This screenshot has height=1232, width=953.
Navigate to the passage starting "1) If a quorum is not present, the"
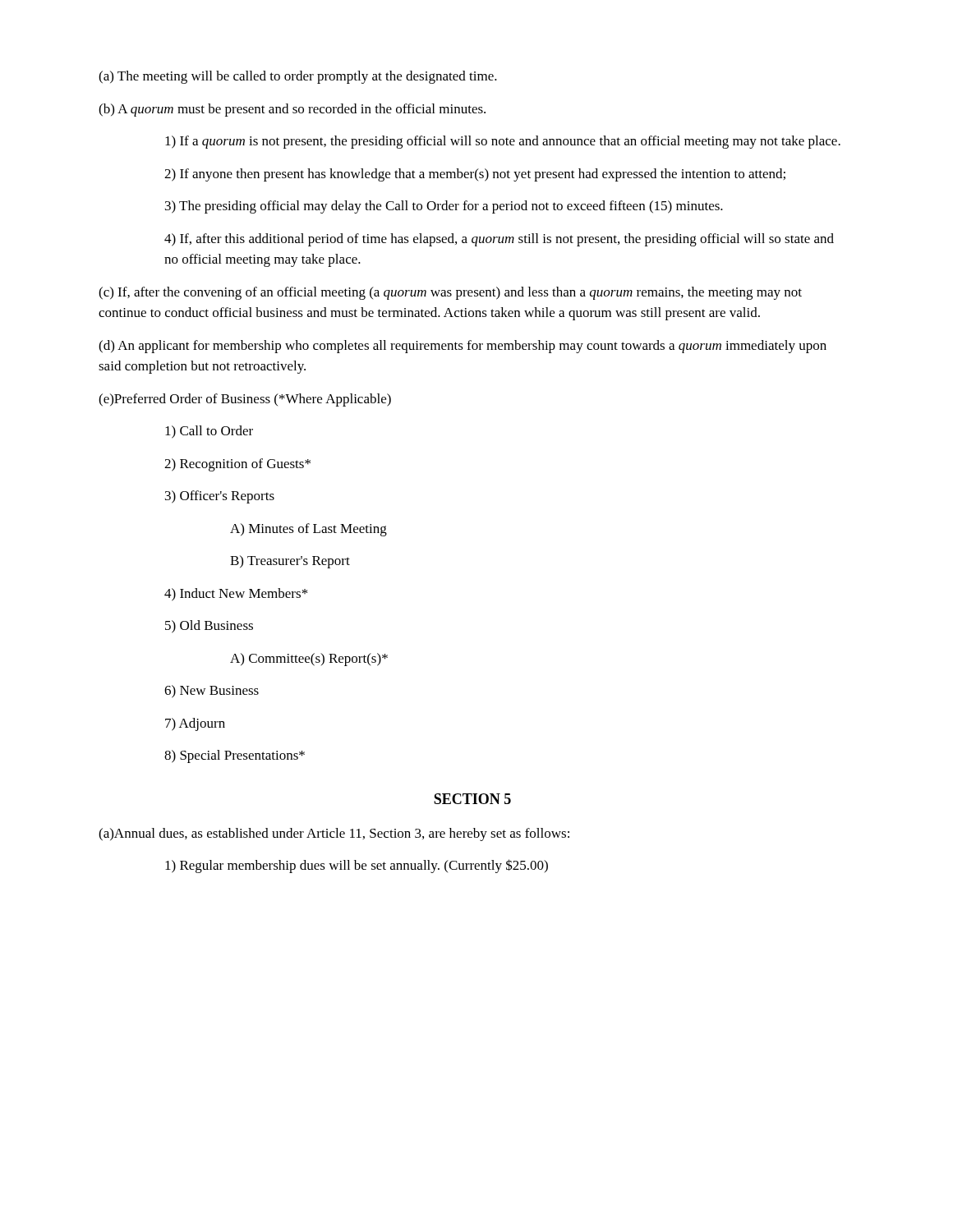(x=503, y=141)
